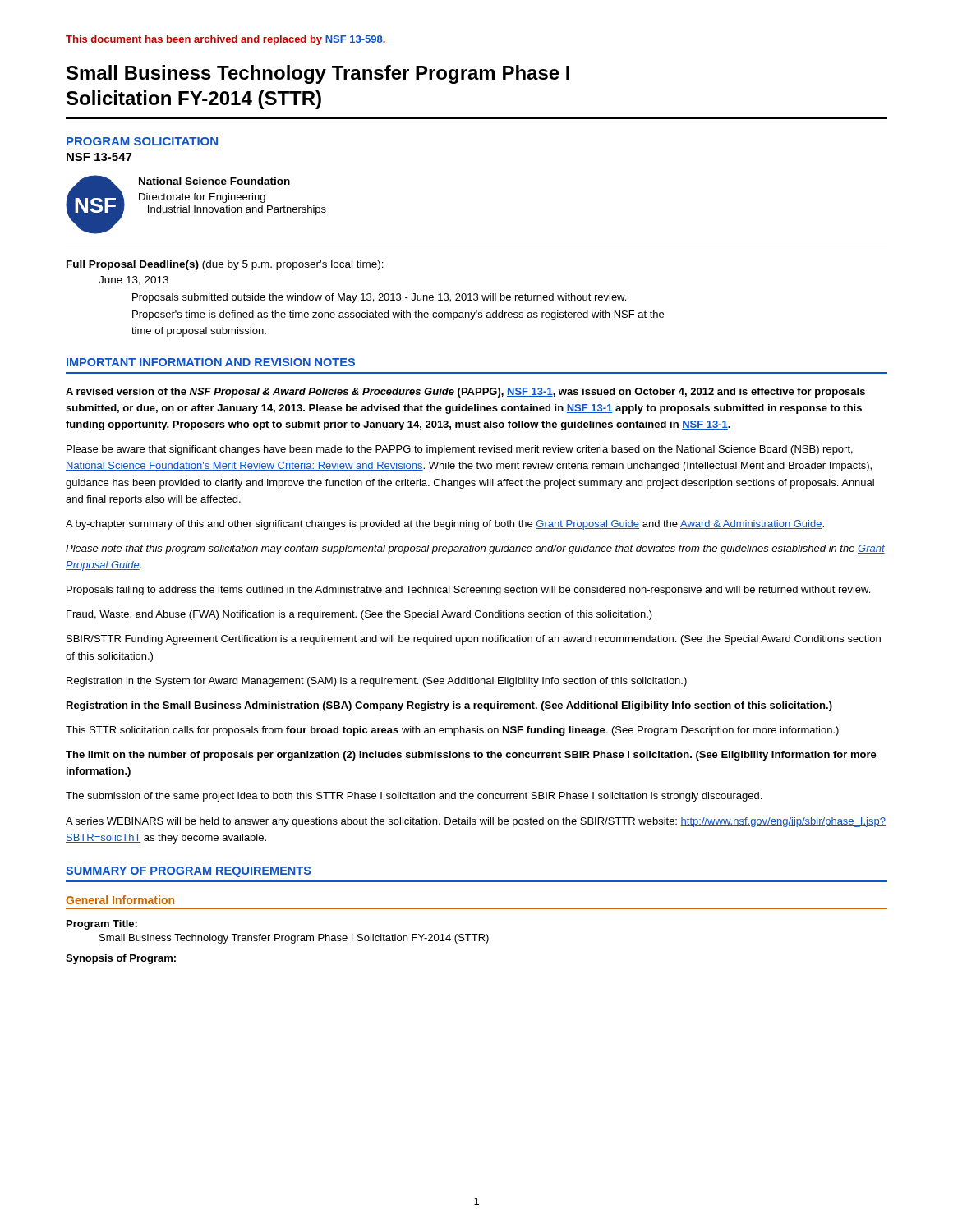Locate the text block that says "A by-chapter summary of"
953x1232 pixels.
tap(445, 523)
